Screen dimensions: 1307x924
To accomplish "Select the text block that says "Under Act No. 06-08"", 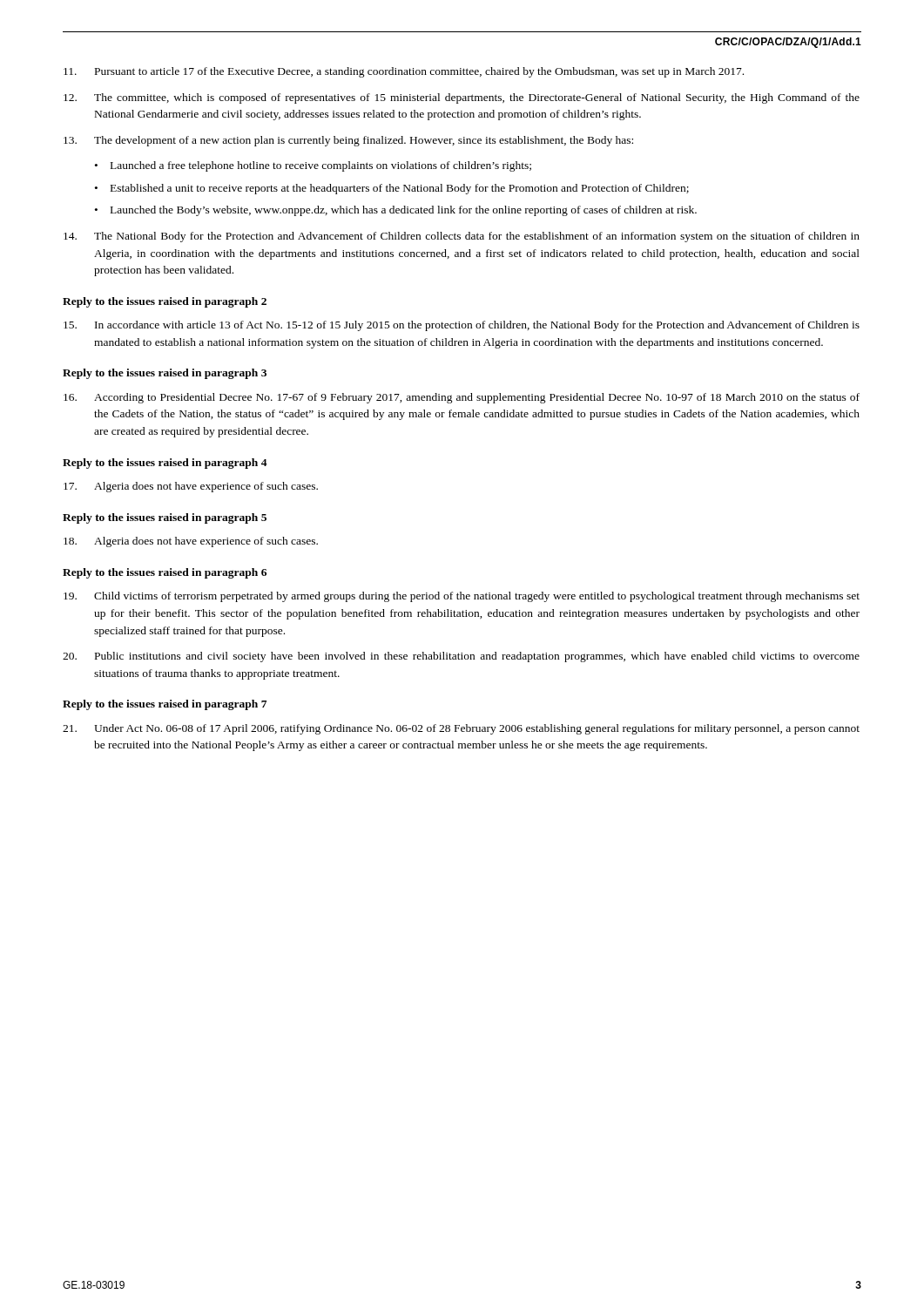I will click(461, 737).
